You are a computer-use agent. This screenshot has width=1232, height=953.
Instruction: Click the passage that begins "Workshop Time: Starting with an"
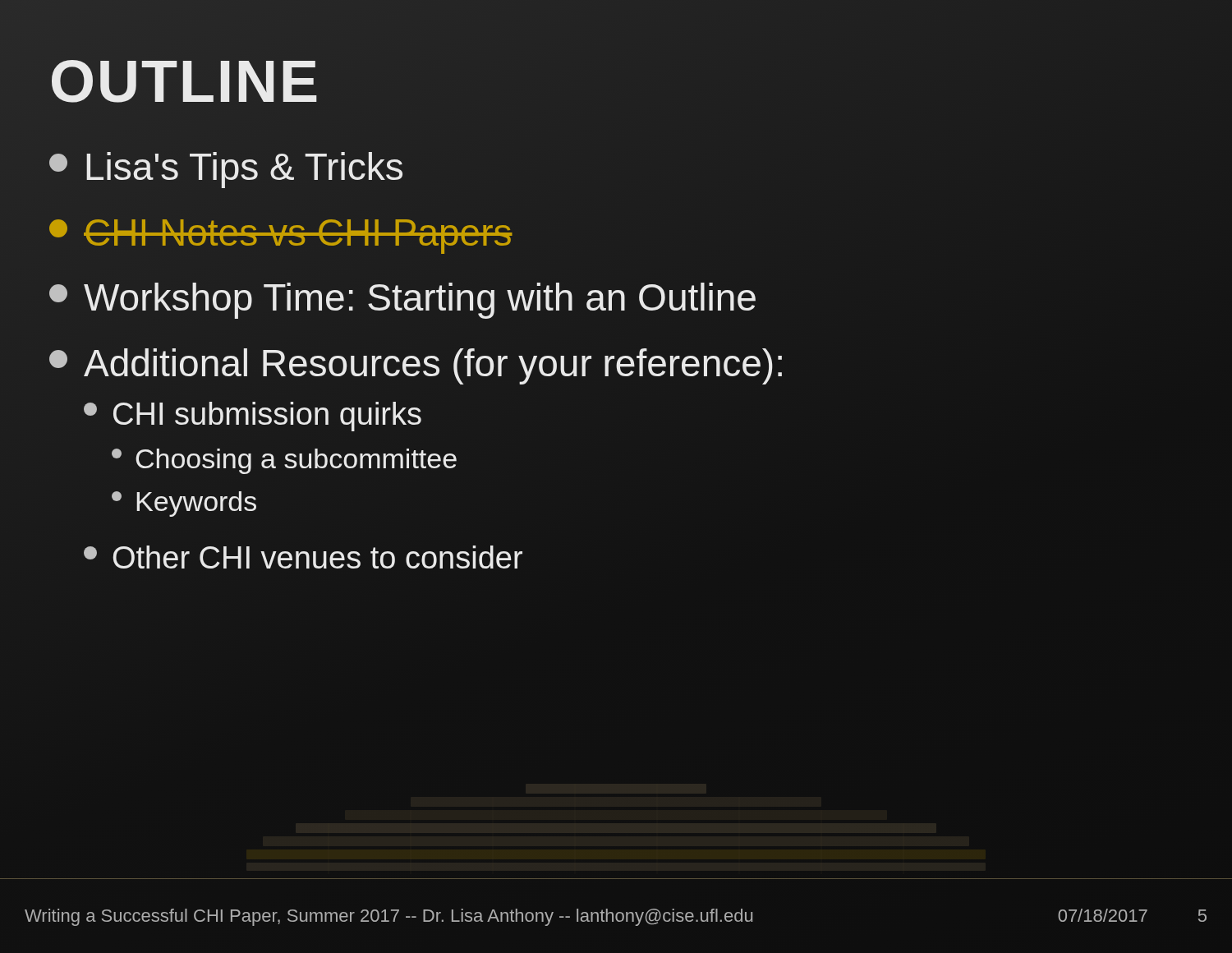[x=403, y=298]
